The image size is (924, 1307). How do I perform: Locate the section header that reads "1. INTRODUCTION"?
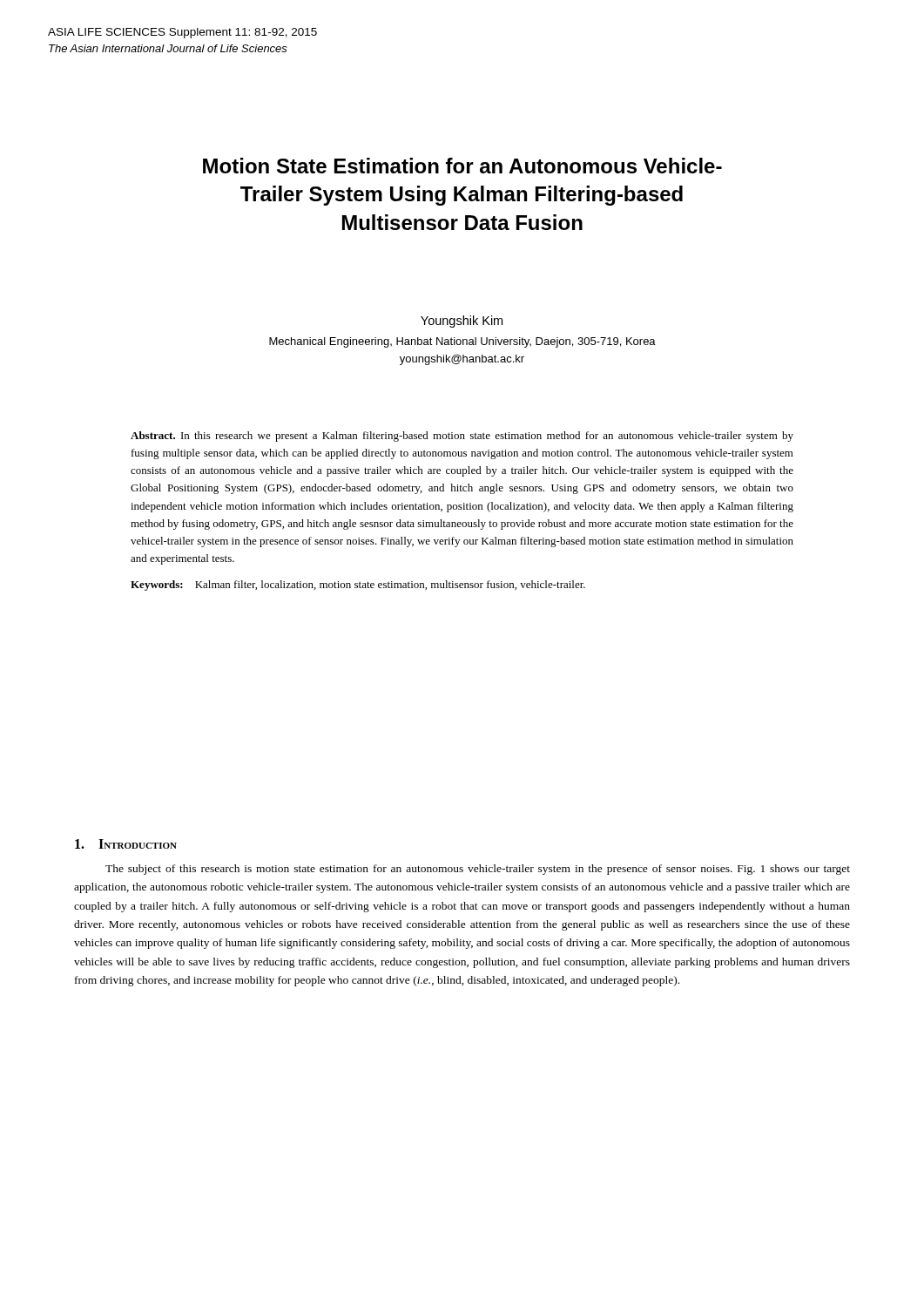(125, 844)
